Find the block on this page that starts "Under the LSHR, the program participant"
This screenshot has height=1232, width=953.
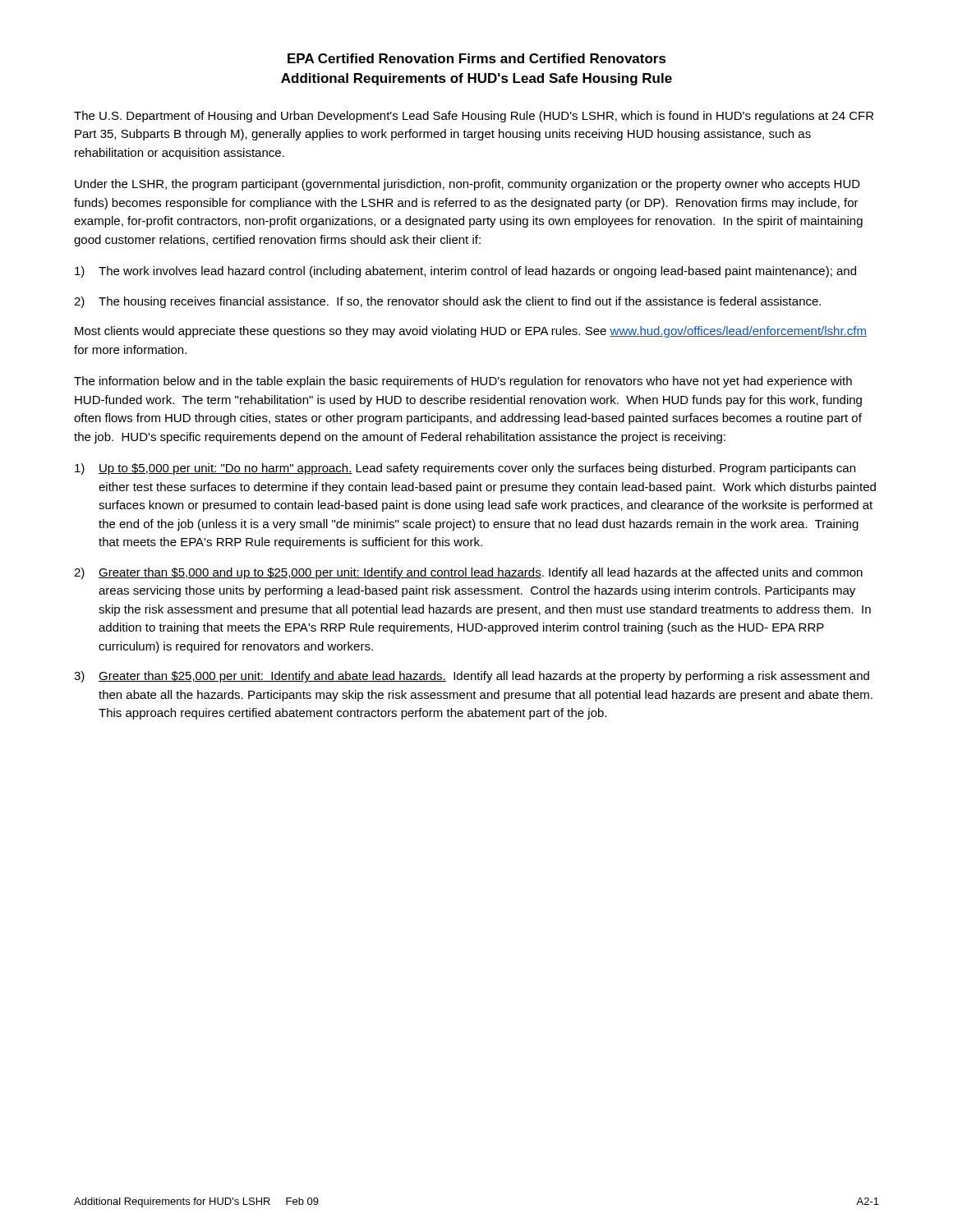pos(468,211)
